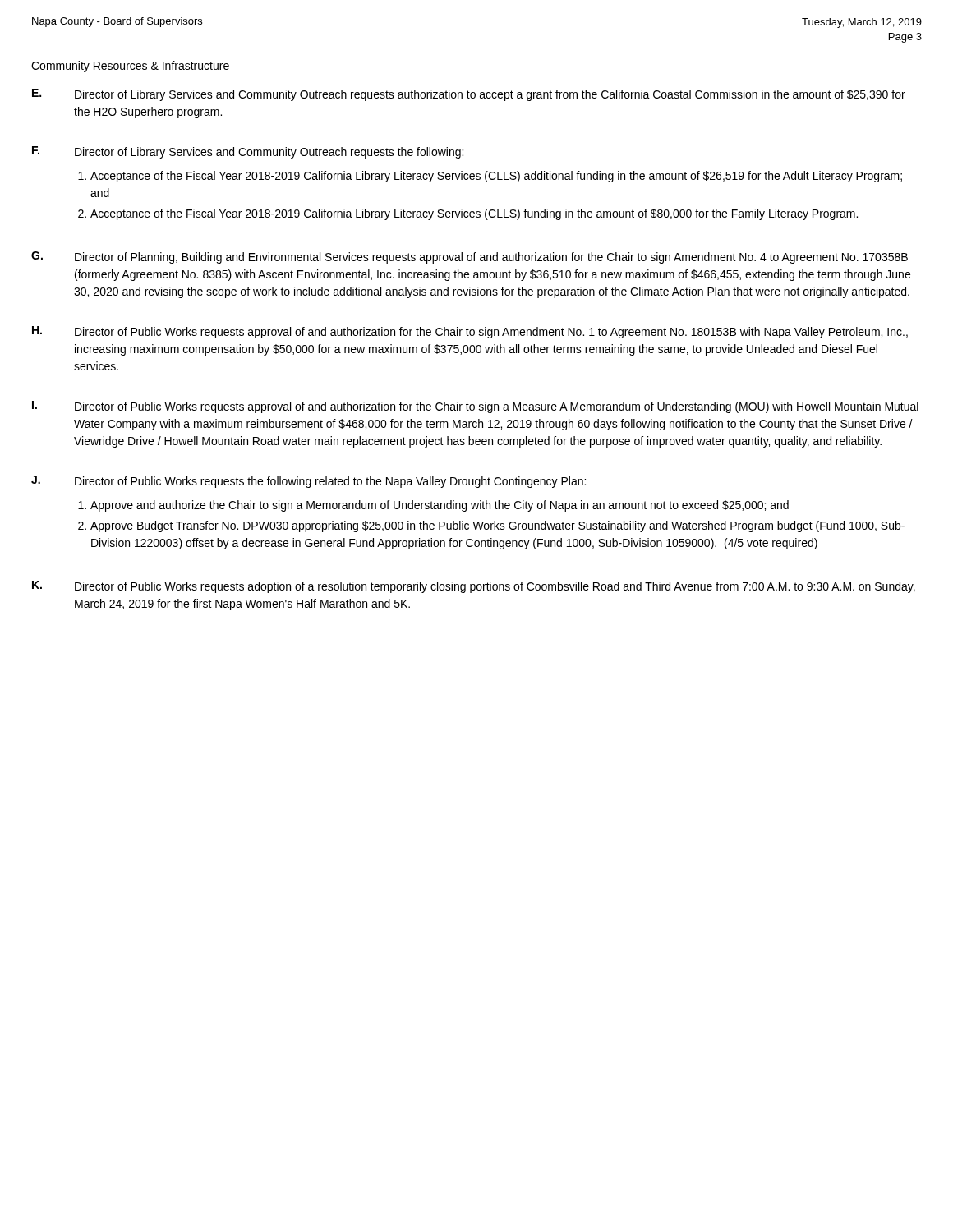
Task: Click on the list item containing "G. Director of Planning, Building and Environmental Services"
Action: click(x=476, y=275)
